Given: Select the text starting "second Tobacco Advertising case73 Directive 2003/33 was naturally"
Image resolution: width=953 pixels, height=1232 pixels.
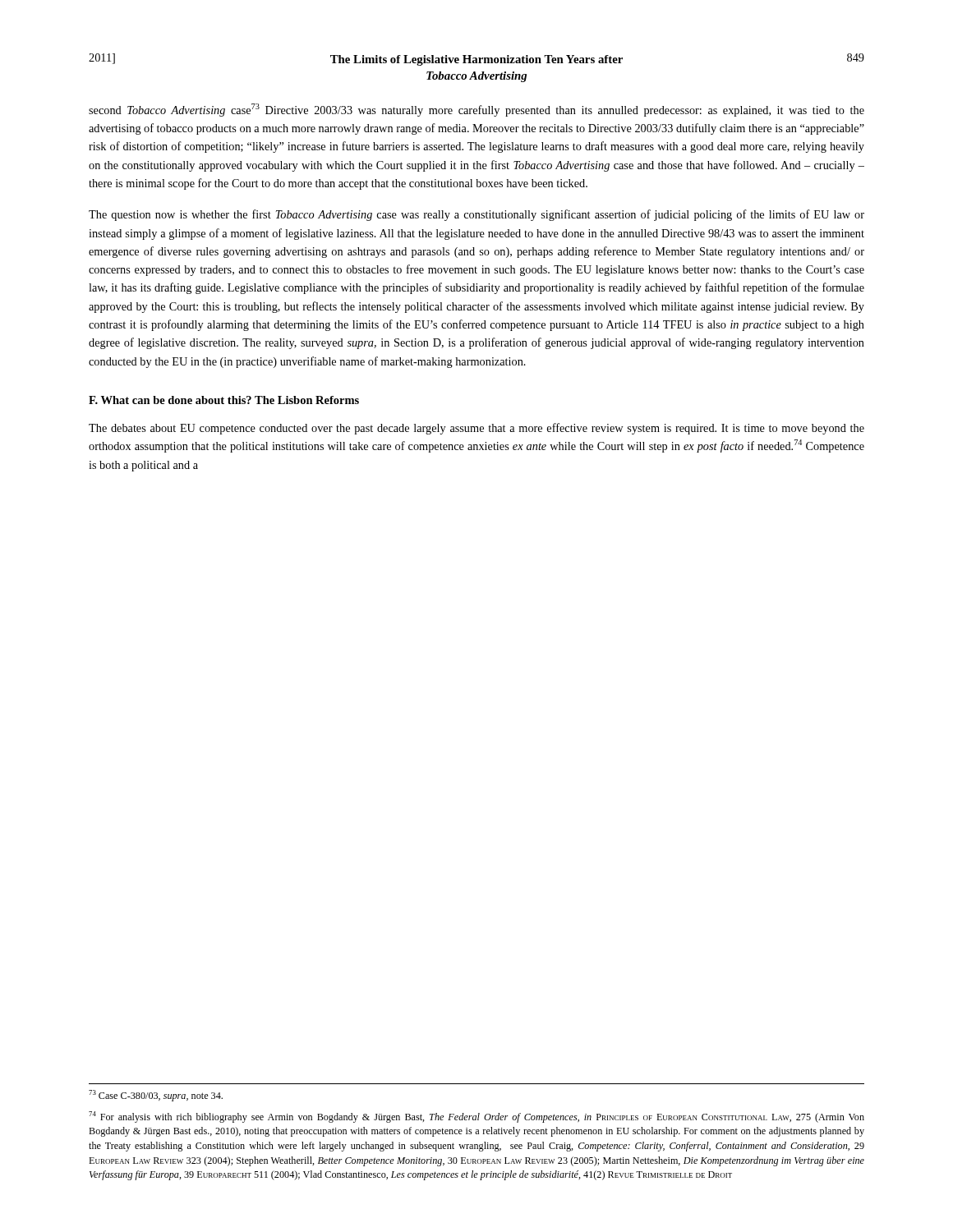Looking at the screenshot, I should click(476, 146).
